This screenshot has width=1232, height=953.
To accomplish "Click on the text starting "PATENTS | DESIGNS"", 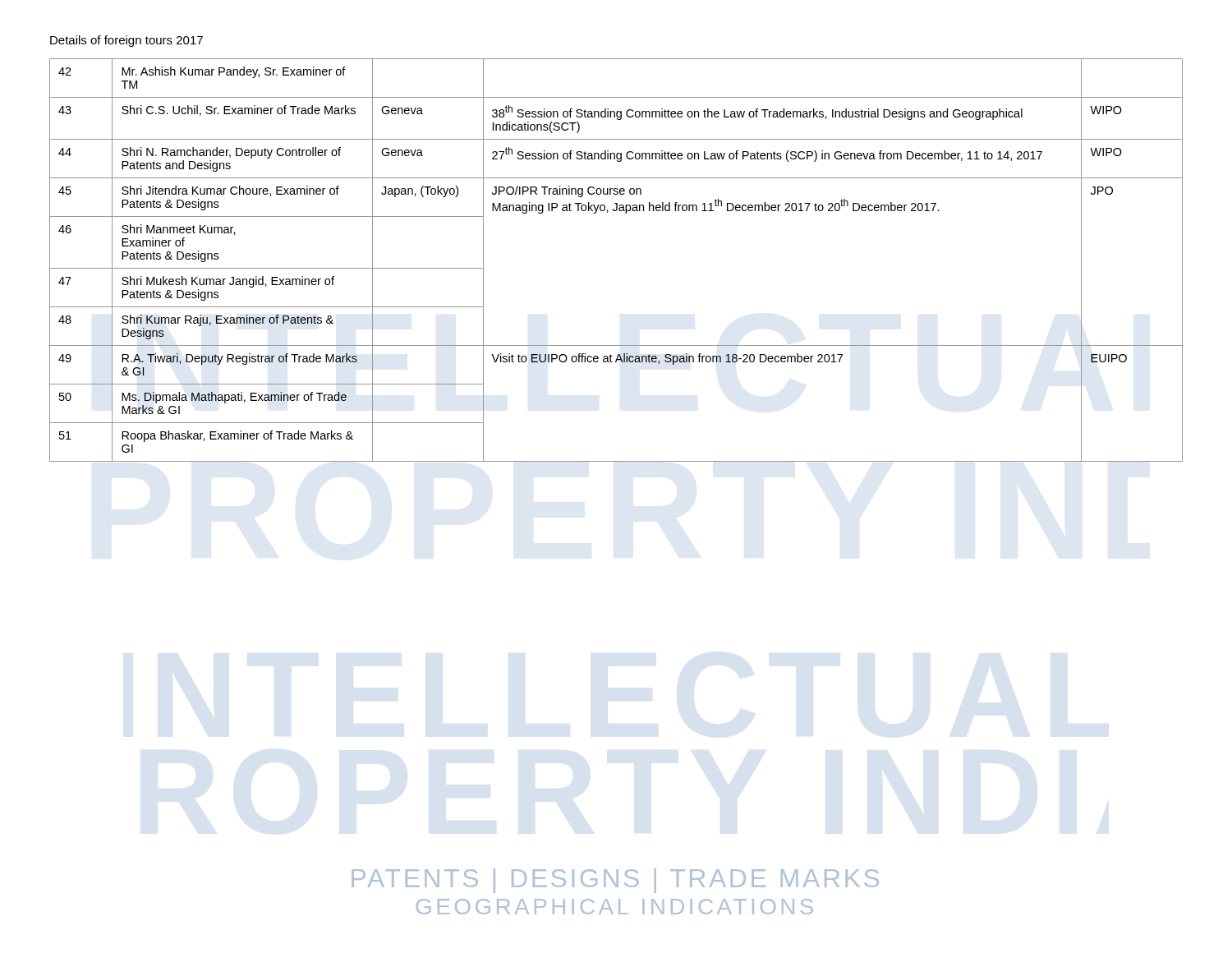I will pos(616,892).
